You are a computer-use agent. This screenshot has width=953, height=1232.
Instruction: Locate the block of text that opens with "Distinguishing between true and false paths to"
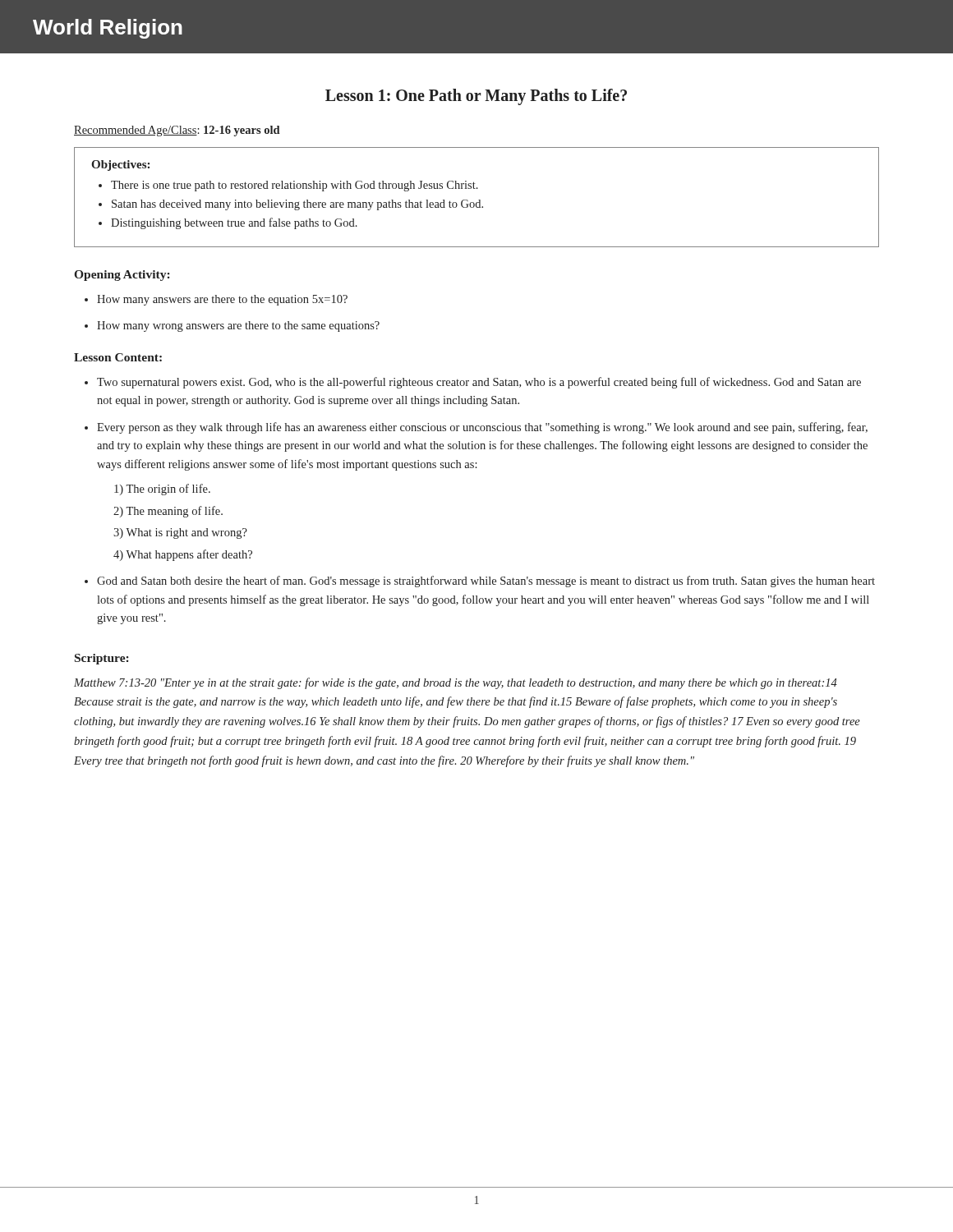click(x=234, y=223)
